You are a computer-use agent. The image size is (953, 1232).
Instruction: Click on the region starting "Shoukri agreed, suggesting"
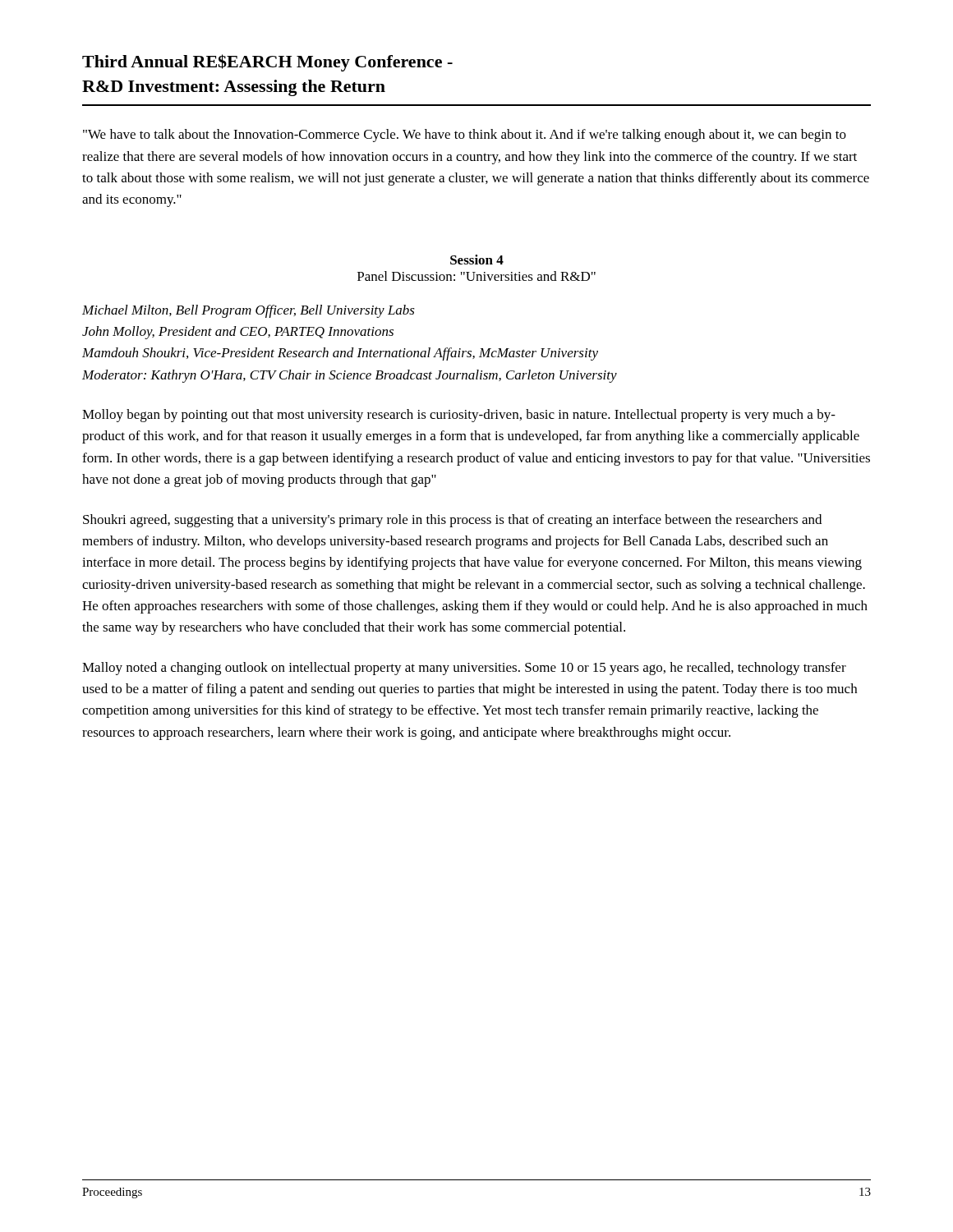coord(475,573)
